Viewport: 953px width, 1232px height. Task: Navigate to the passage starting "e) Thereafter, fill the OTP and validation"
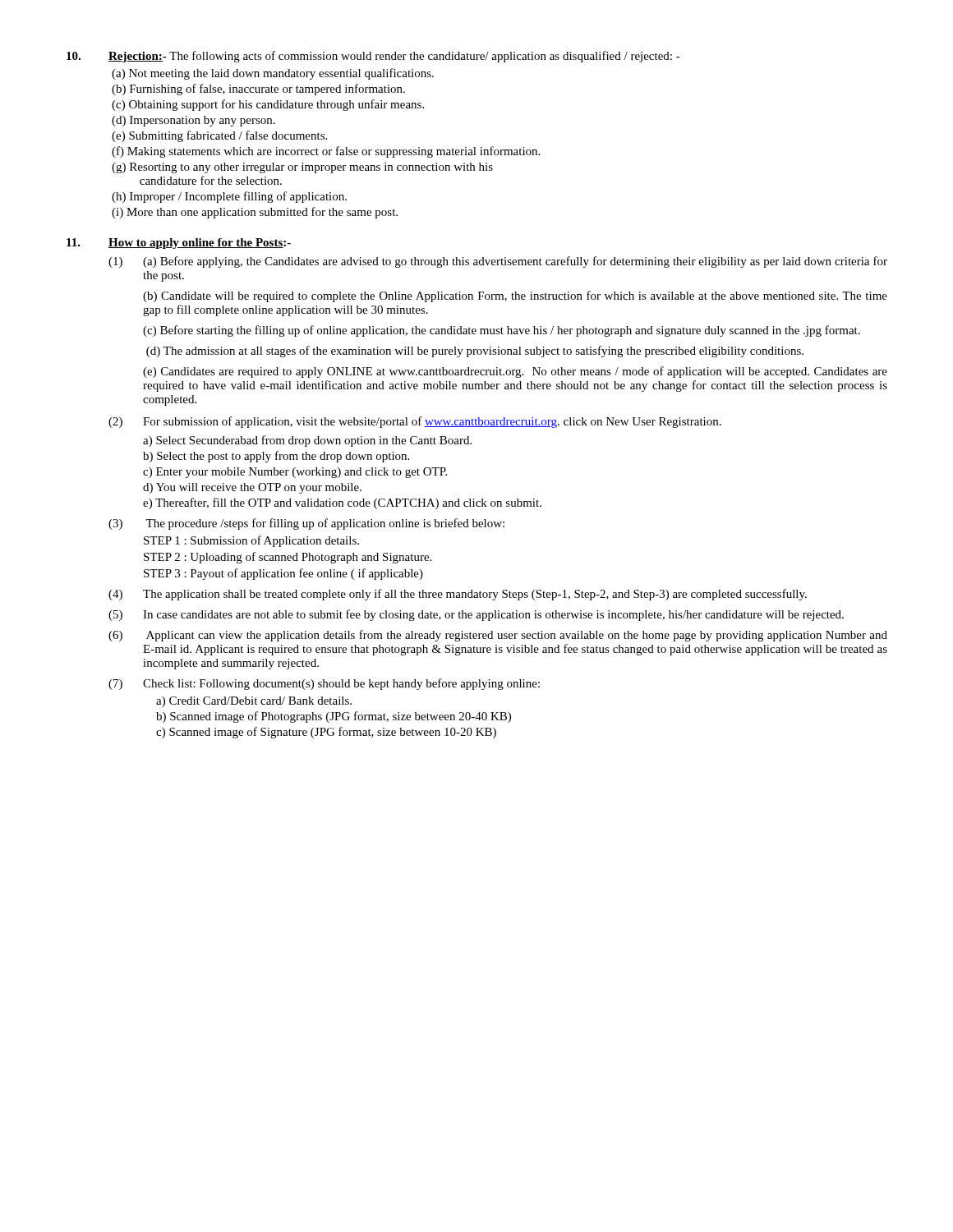coord(343,503)
